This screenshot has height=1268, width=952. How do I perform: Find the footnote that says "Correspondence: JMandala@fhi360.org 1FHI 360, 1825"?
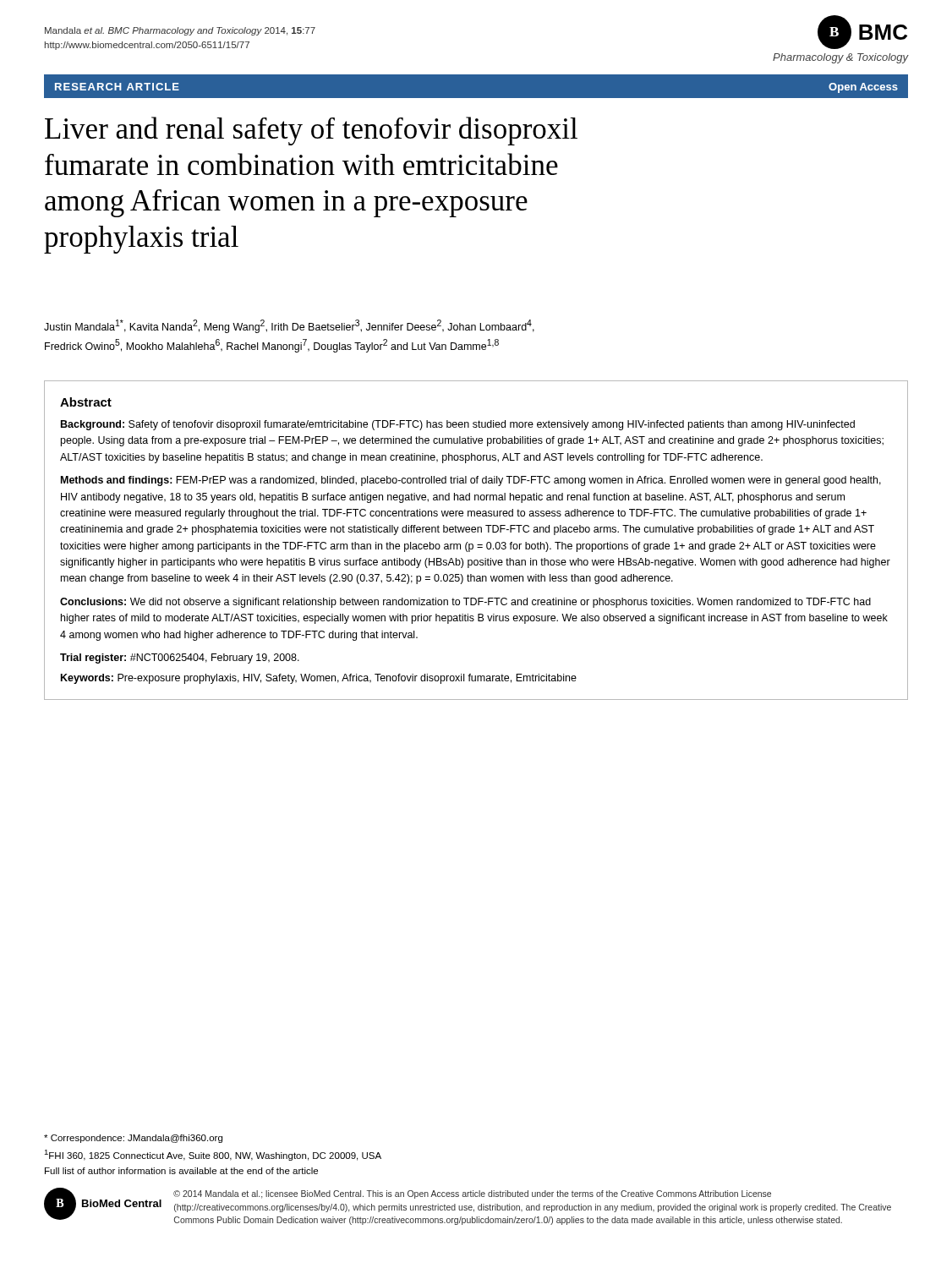(x=213, y=1155)
